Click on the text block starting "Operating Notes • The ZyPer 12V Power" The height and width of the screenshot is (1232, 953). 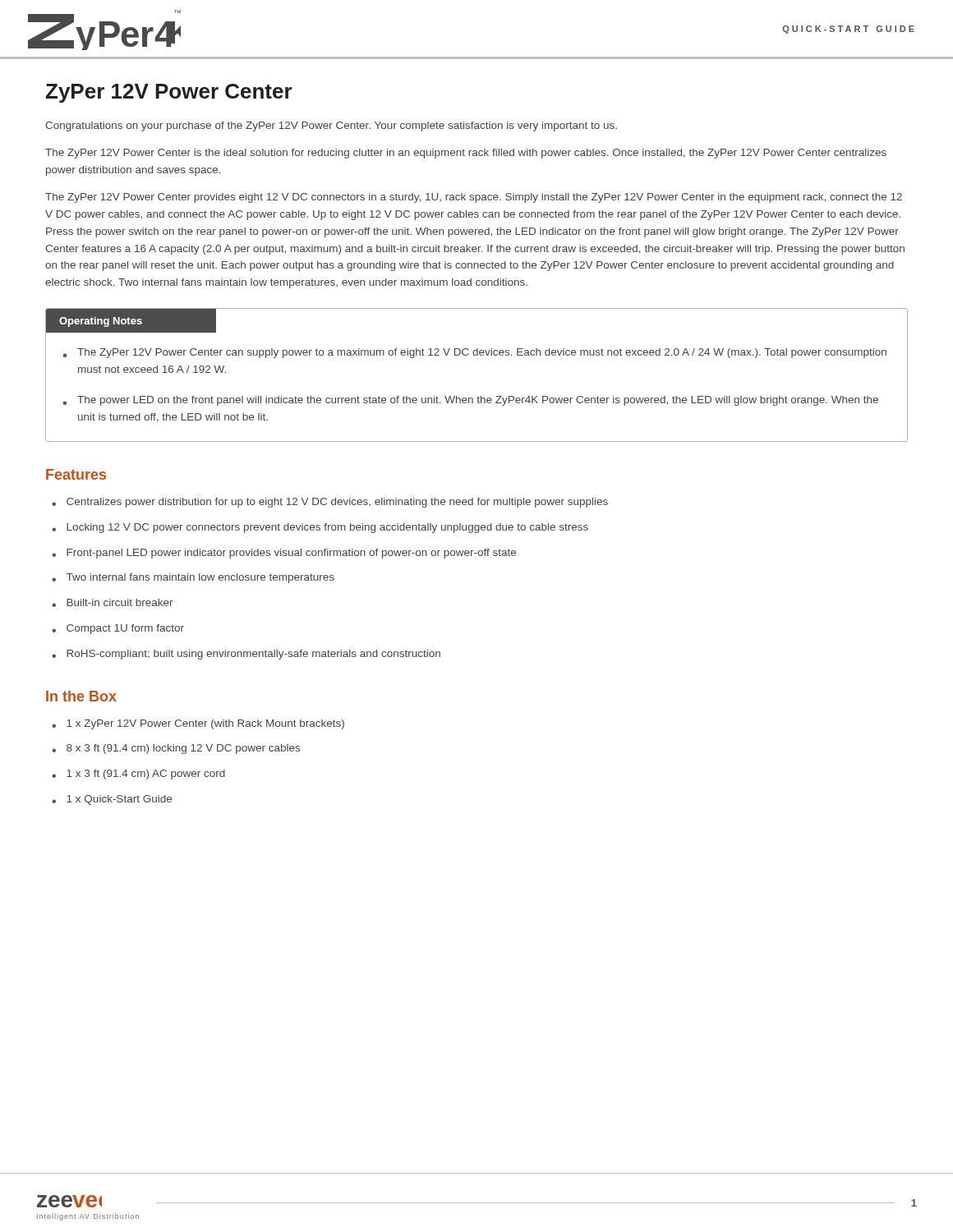[x=131, y=321]
